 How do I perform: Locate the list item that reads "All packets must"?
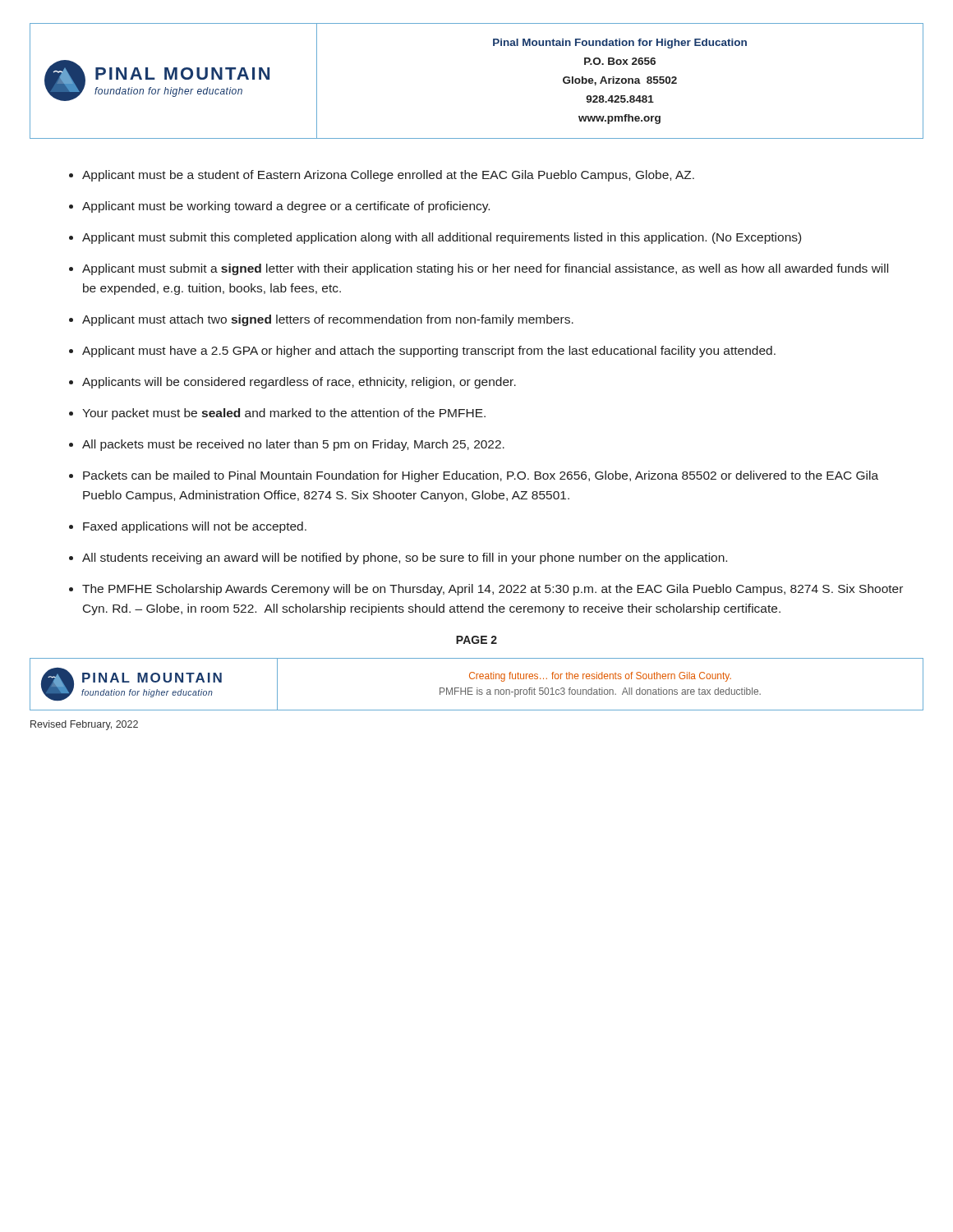(x=294, y=444)
